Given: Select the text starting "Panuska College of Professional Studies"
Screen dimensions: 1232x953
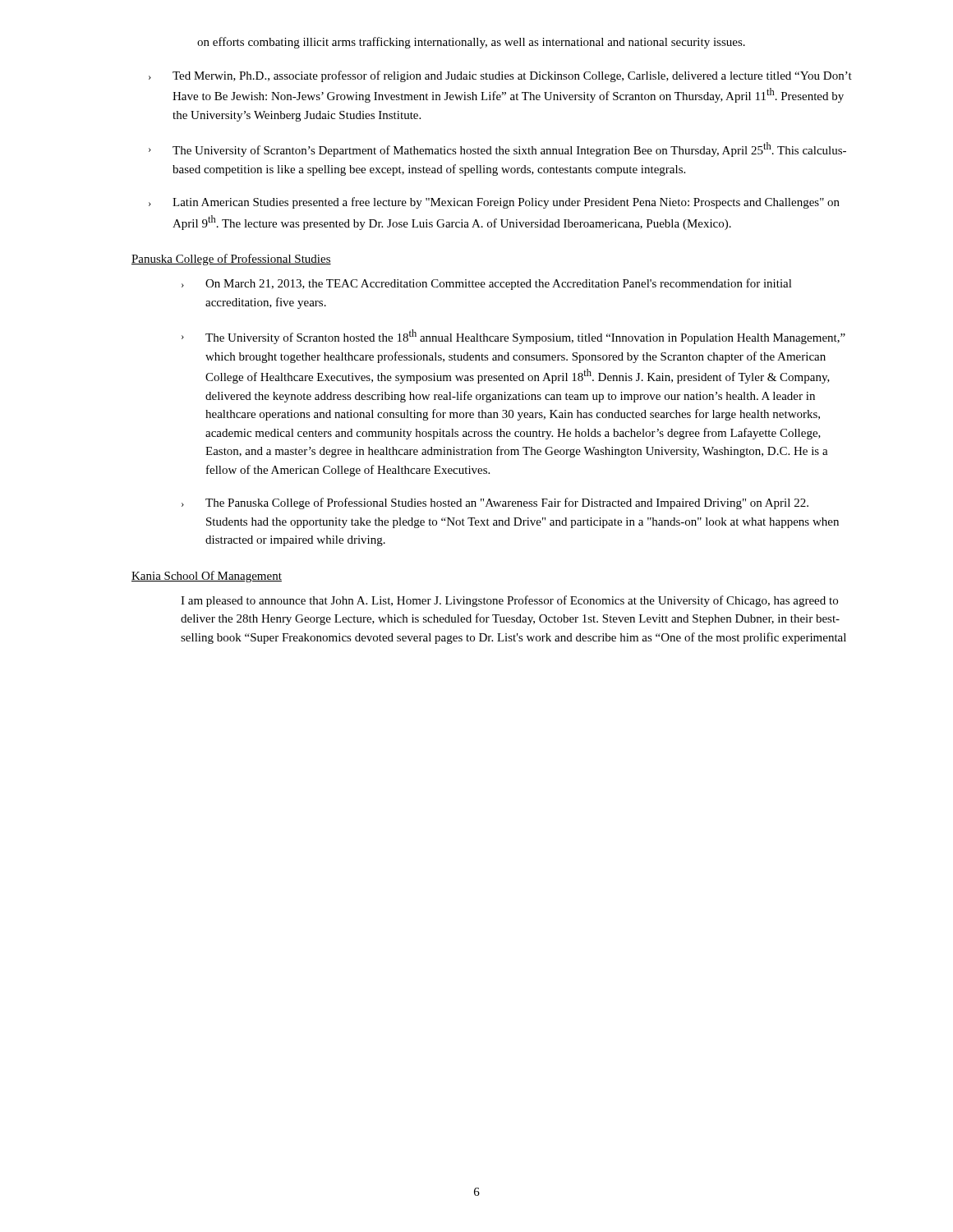Looking at the screenshot, I should click(x=231, y=259).
